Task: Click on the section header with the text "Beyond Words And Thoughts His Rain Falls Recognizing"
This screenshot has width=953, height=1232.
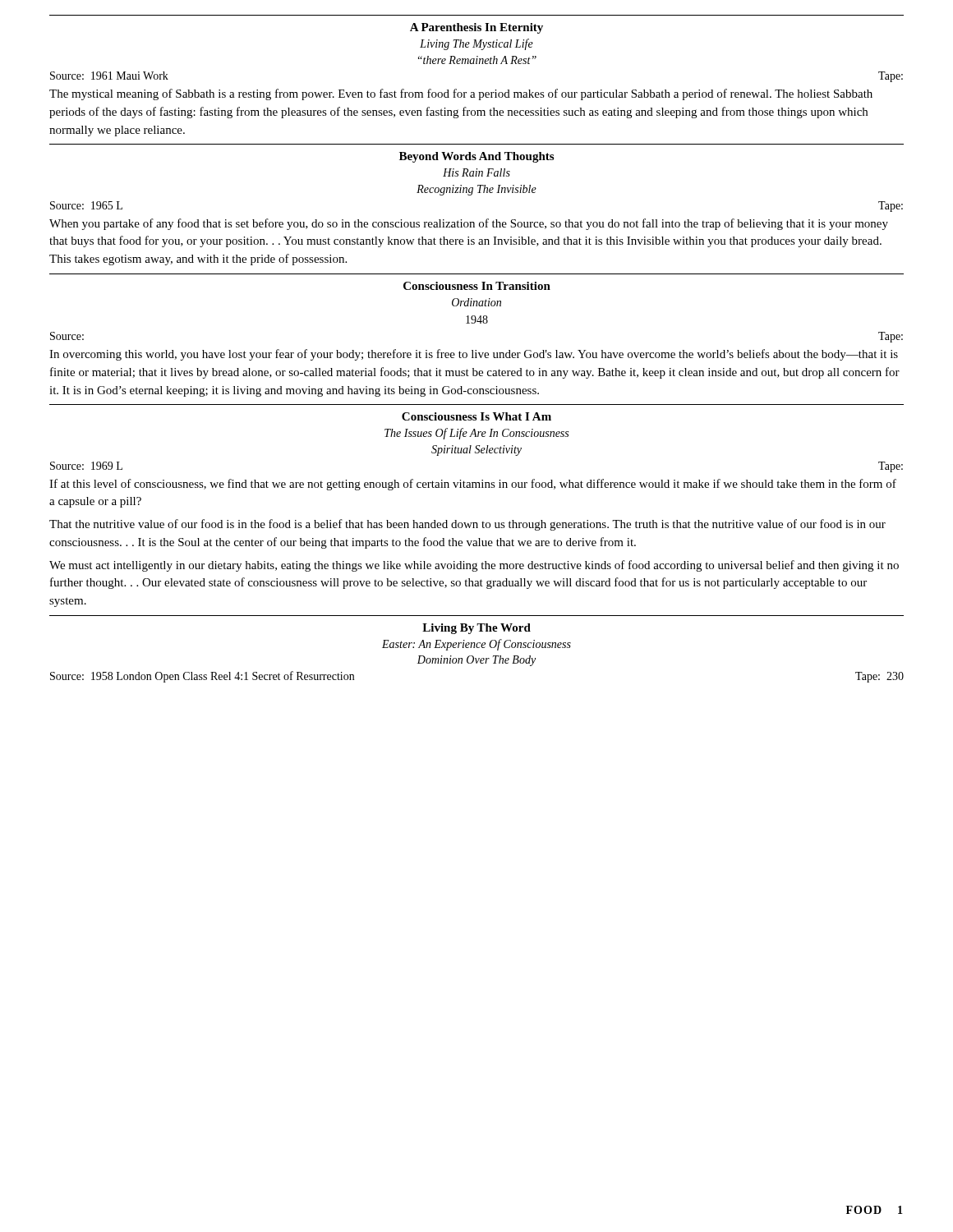Action: coord(476,173)
